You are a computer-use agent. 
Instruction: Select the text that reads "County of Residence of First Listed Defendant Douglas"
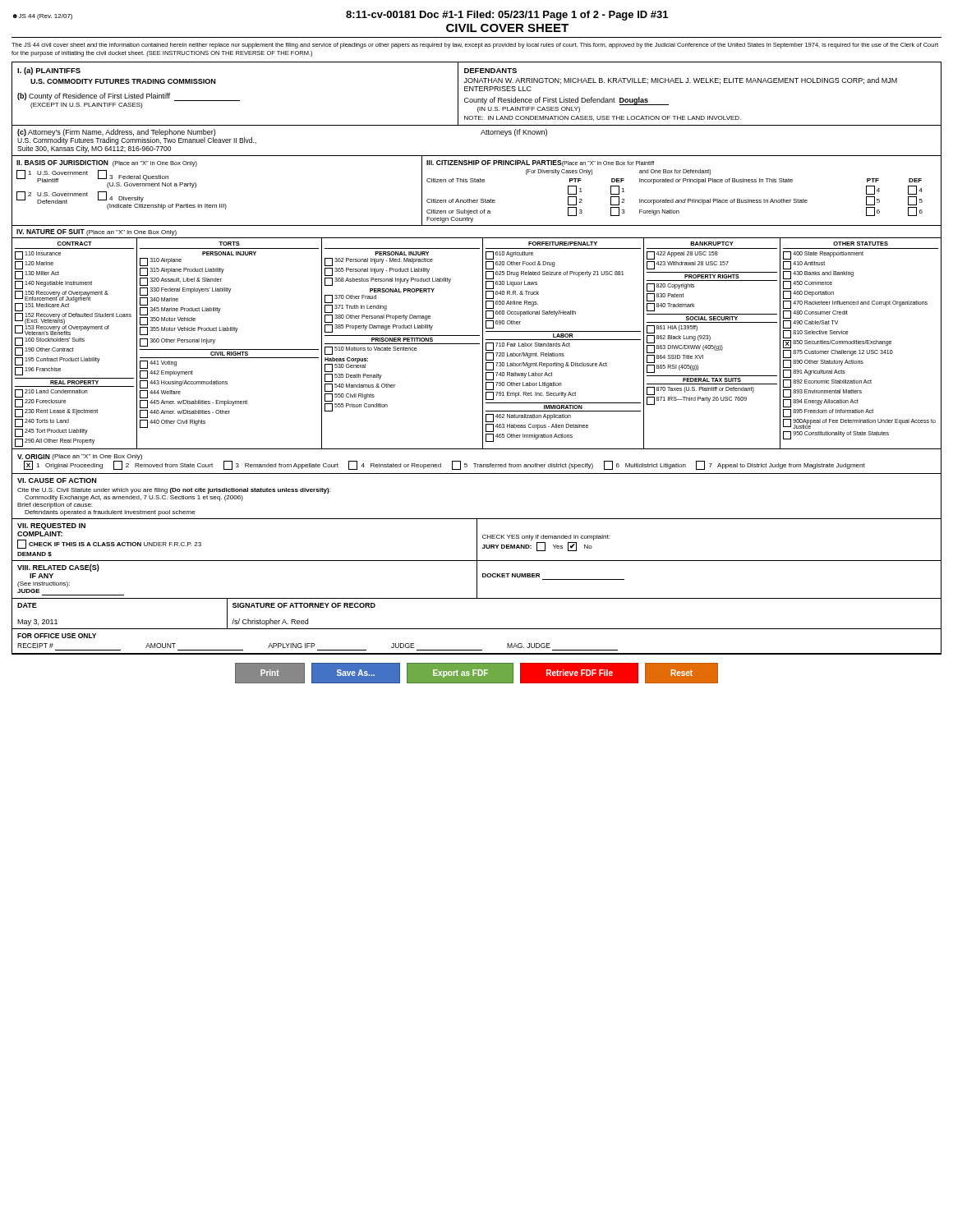[566, 101]
